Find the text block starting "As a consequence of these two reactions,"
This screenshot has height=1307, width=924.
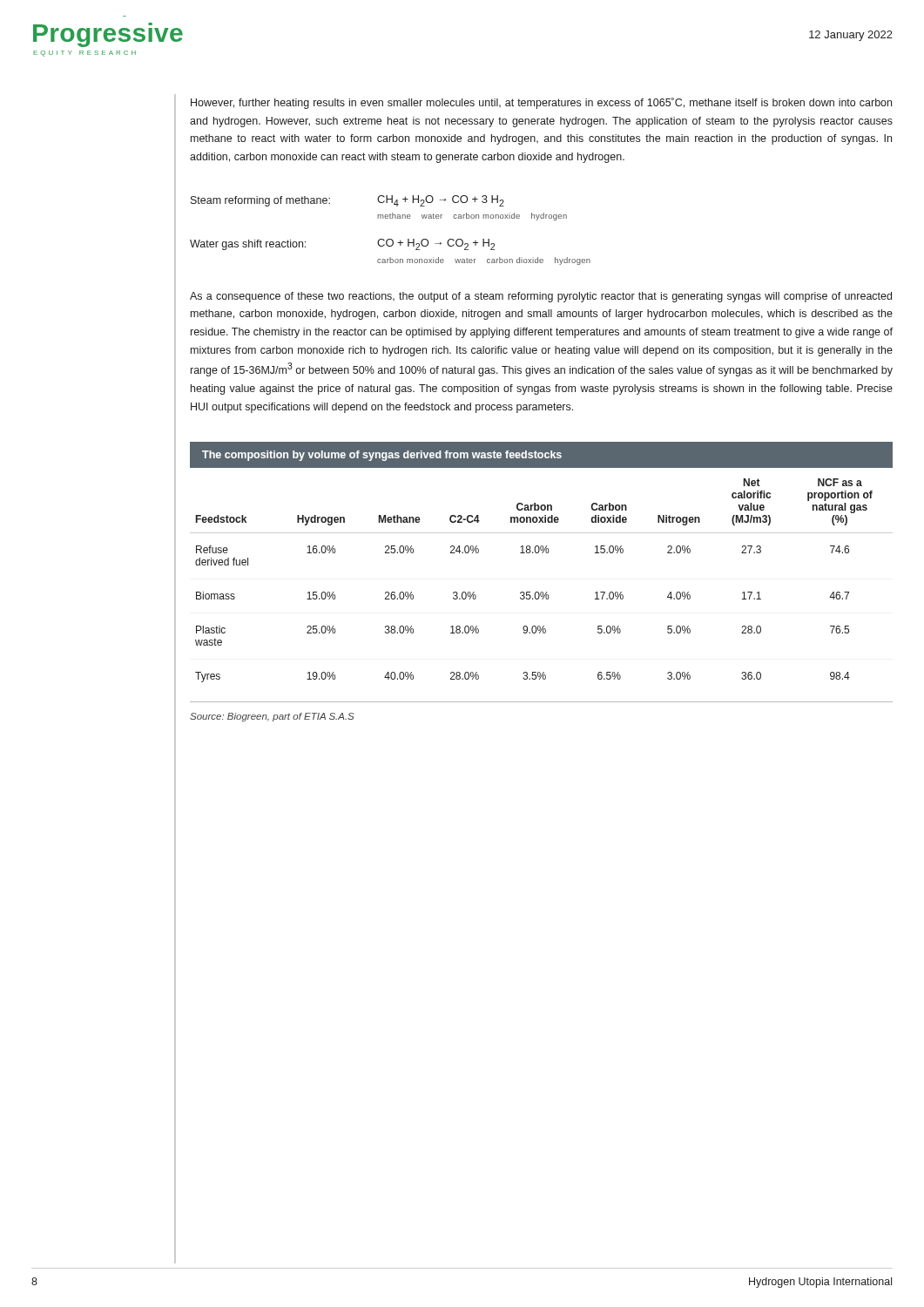tap(541, 351)
